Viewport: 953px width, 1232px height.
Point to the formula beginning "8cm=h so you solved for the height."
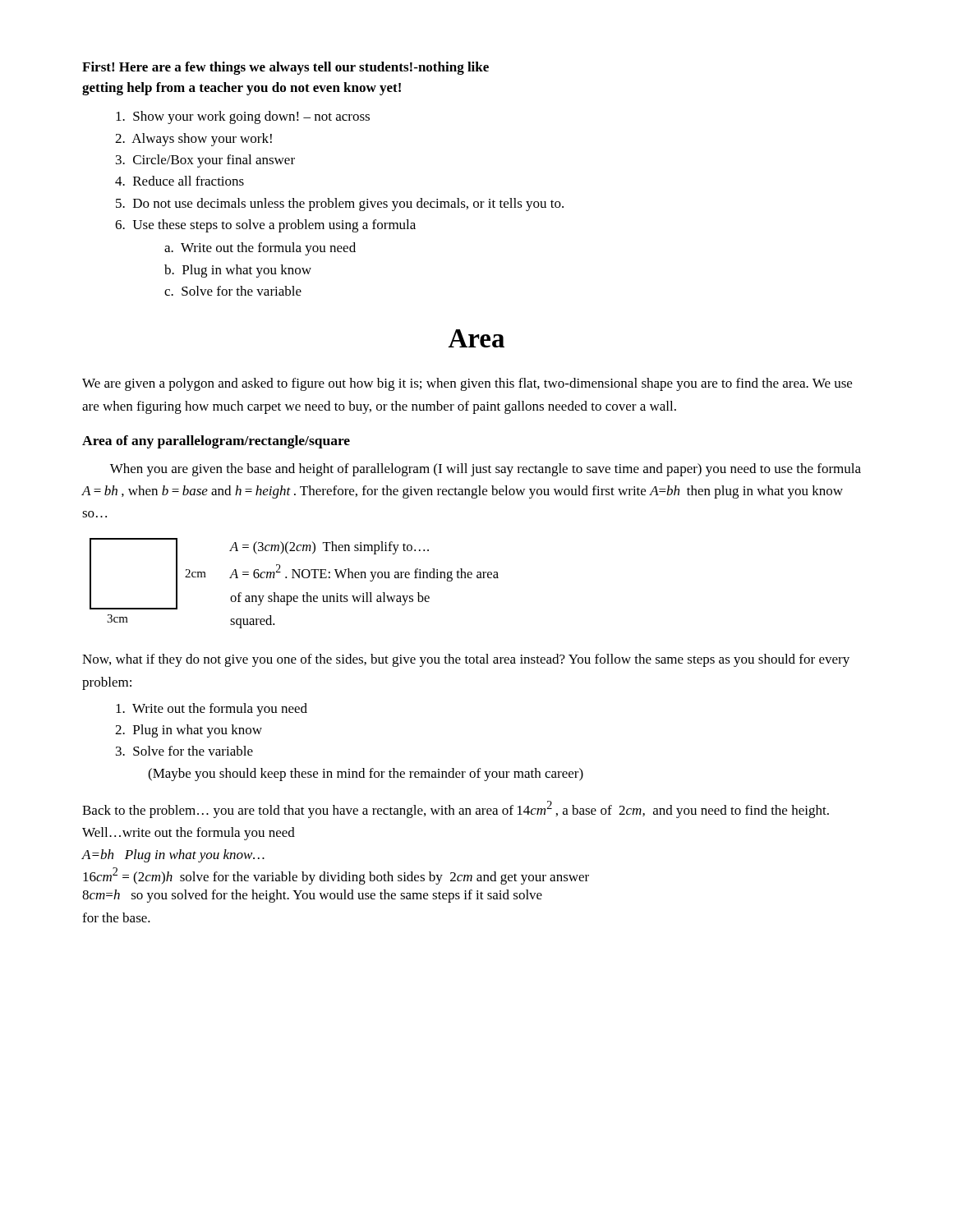click(312, 895)
